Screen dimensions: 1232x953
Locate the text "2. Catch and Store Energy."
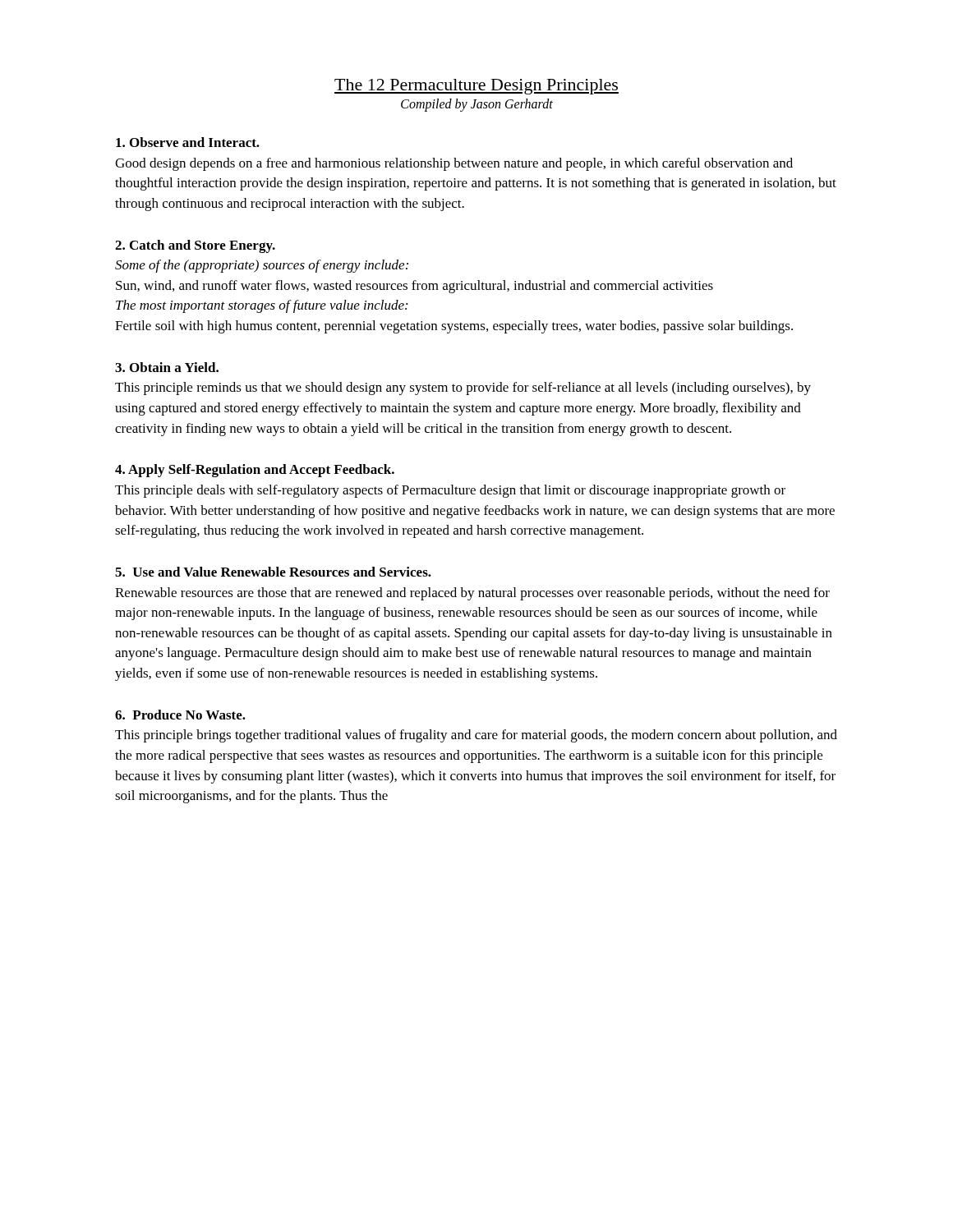(x=195, y=246)
